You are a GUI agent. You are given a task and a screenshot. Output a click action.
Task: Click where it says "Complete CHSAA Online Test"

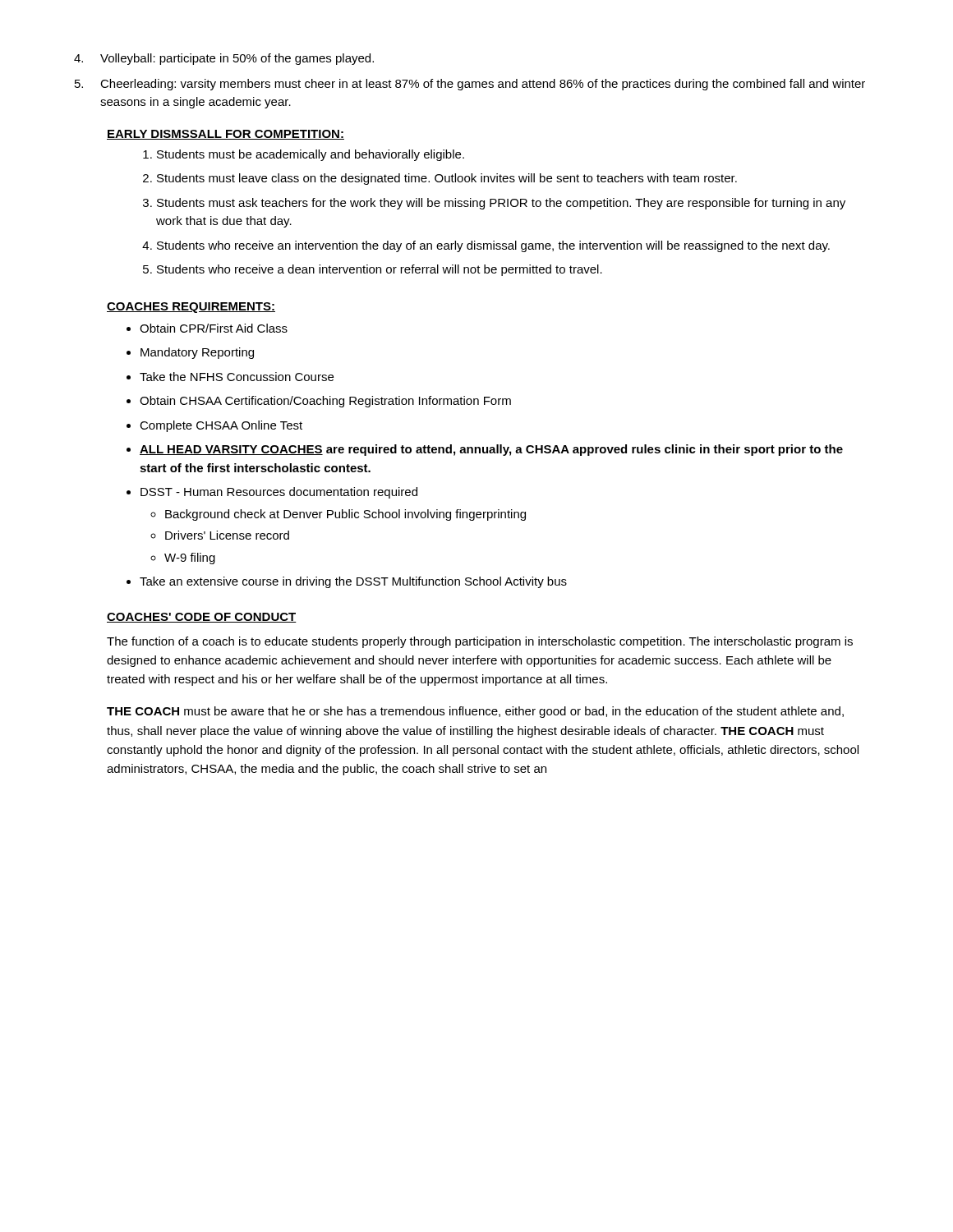tap(221, 425)
